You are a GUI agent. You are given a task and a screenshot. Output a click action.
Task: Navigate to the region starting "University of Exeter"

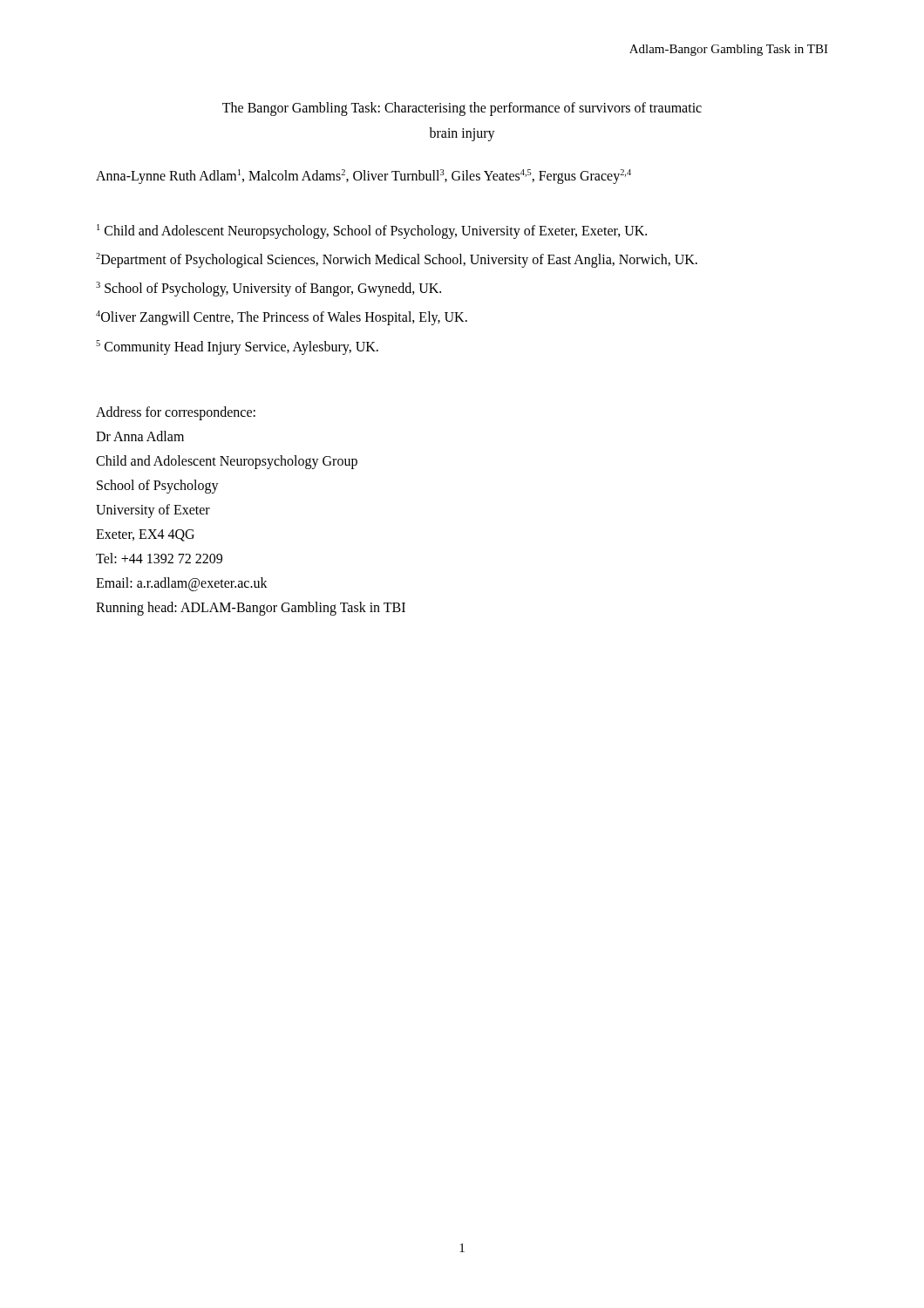153,509
